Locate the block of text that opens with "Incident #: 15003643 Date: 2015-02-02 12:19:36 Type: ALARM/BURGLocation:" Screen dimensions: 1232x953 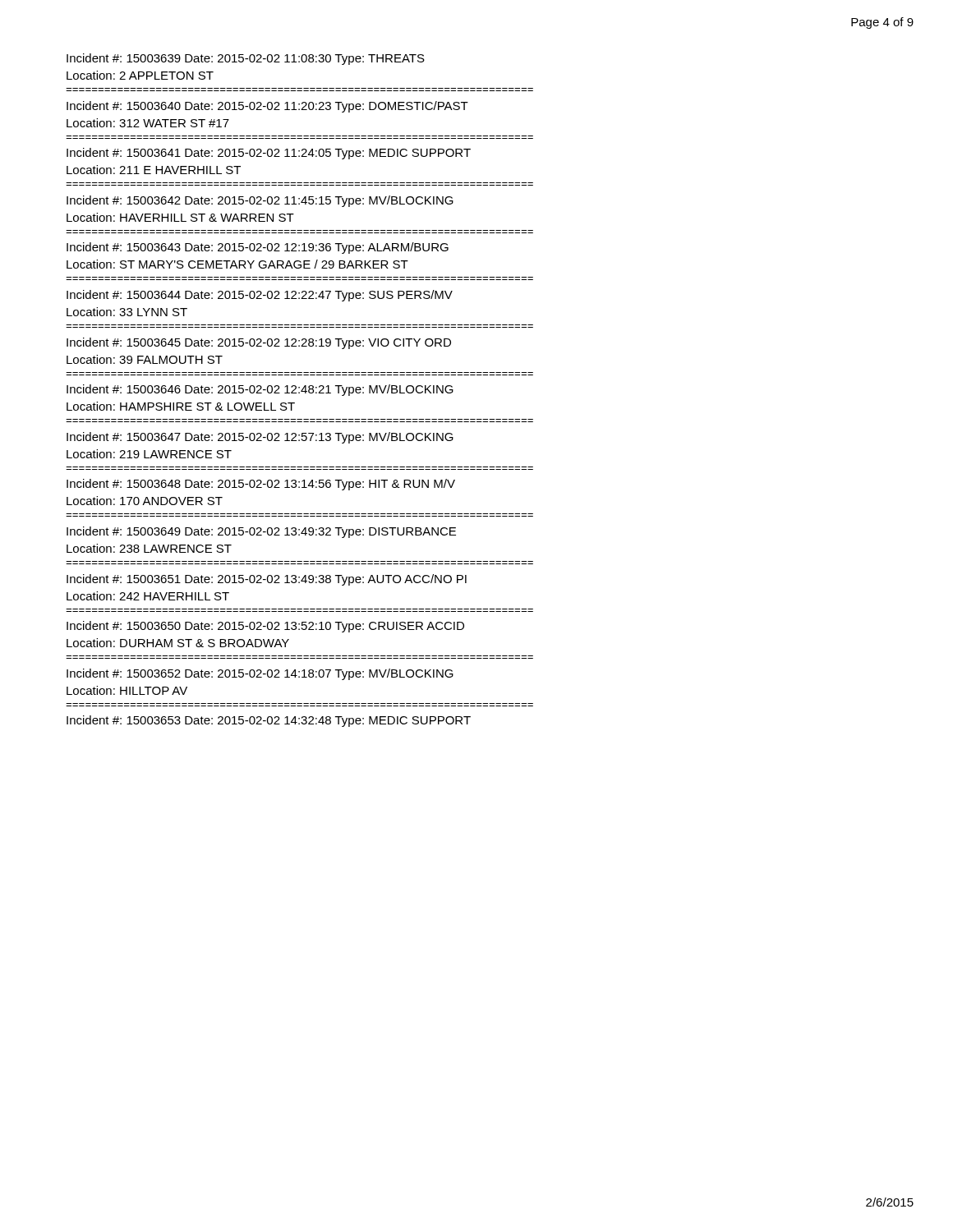click(x=258, y=248)
